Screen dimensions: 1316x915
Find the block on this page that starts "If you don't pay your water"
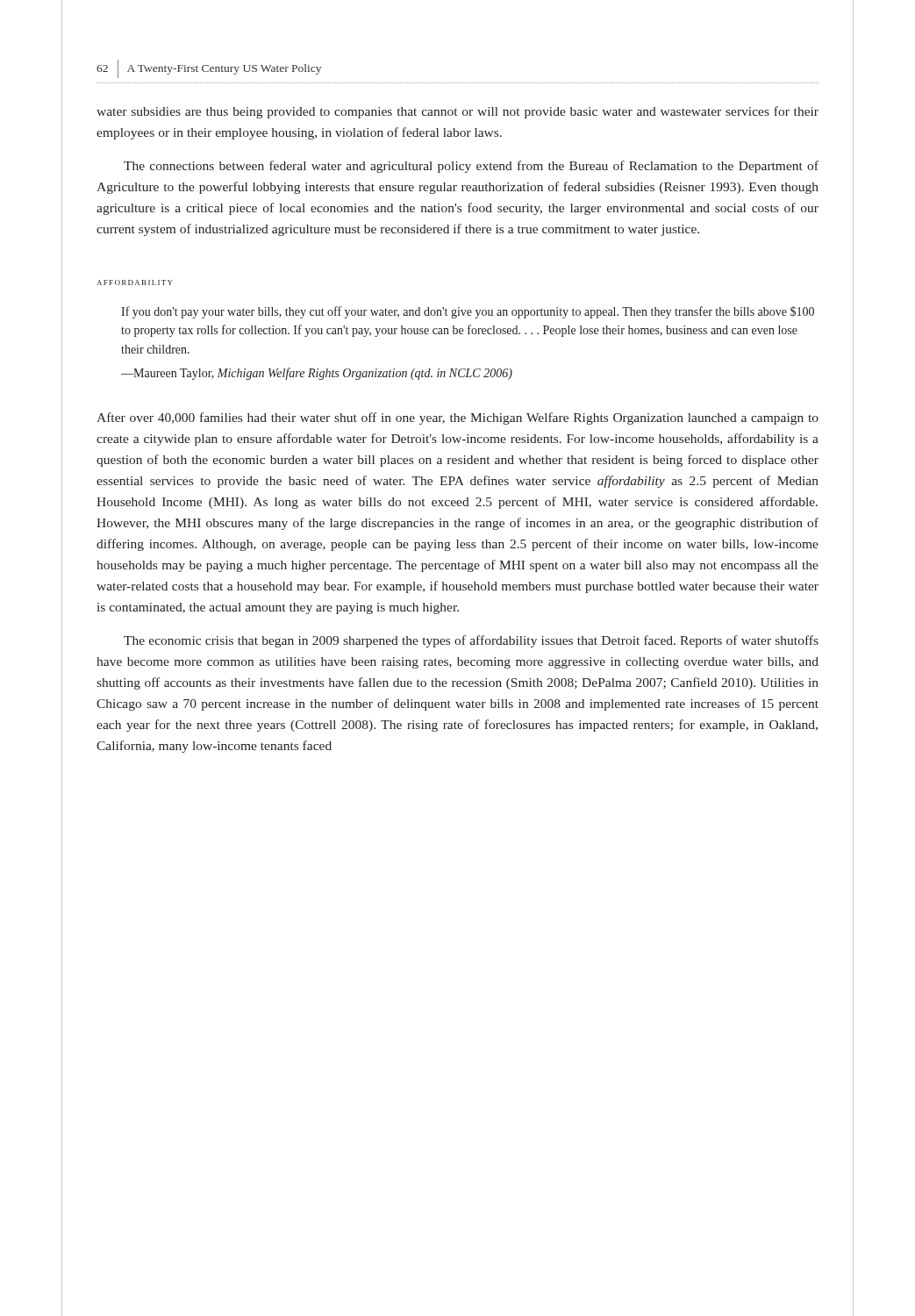point(468,331)
